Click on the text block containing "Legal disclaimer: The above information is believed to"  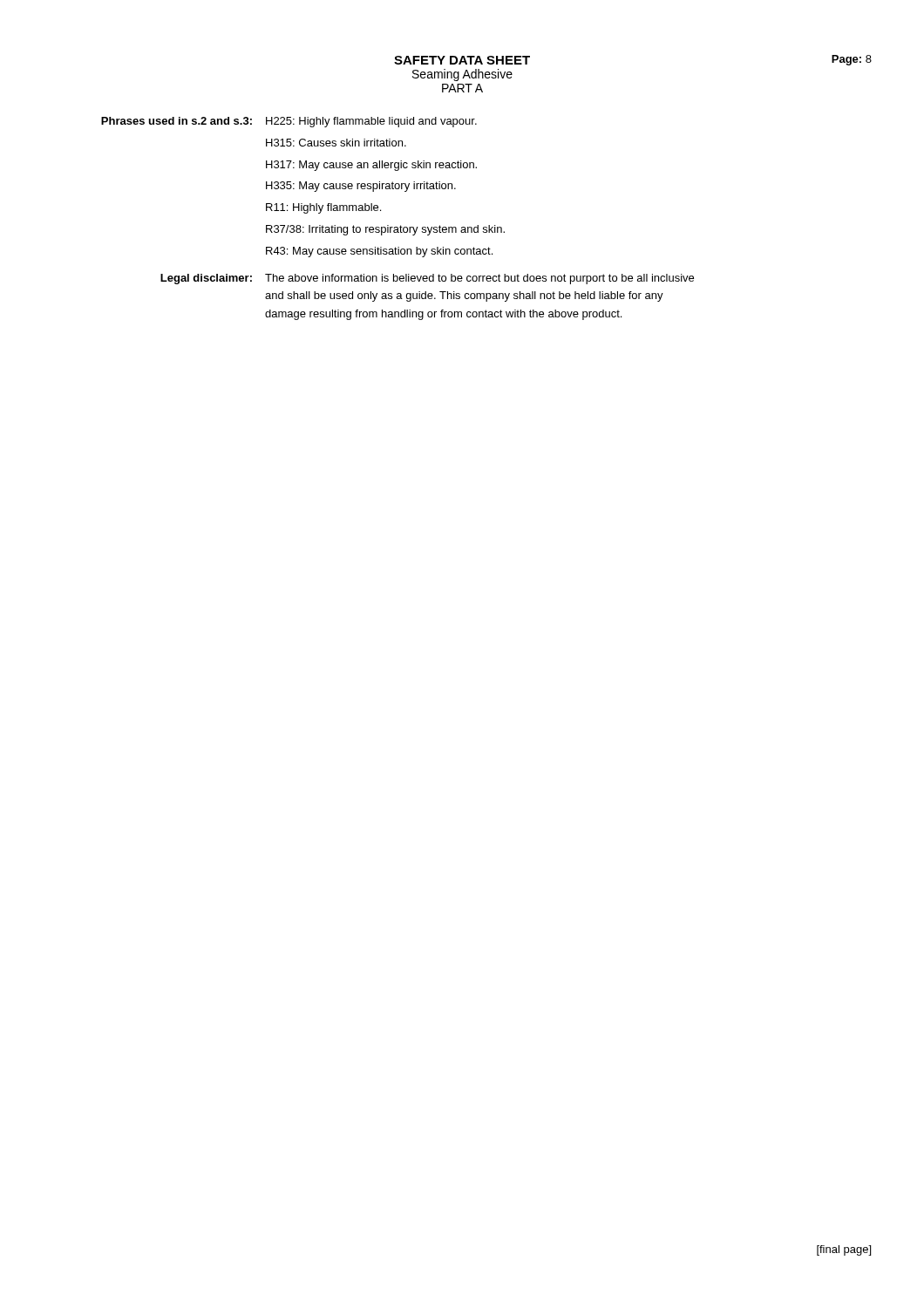point(462,296)
